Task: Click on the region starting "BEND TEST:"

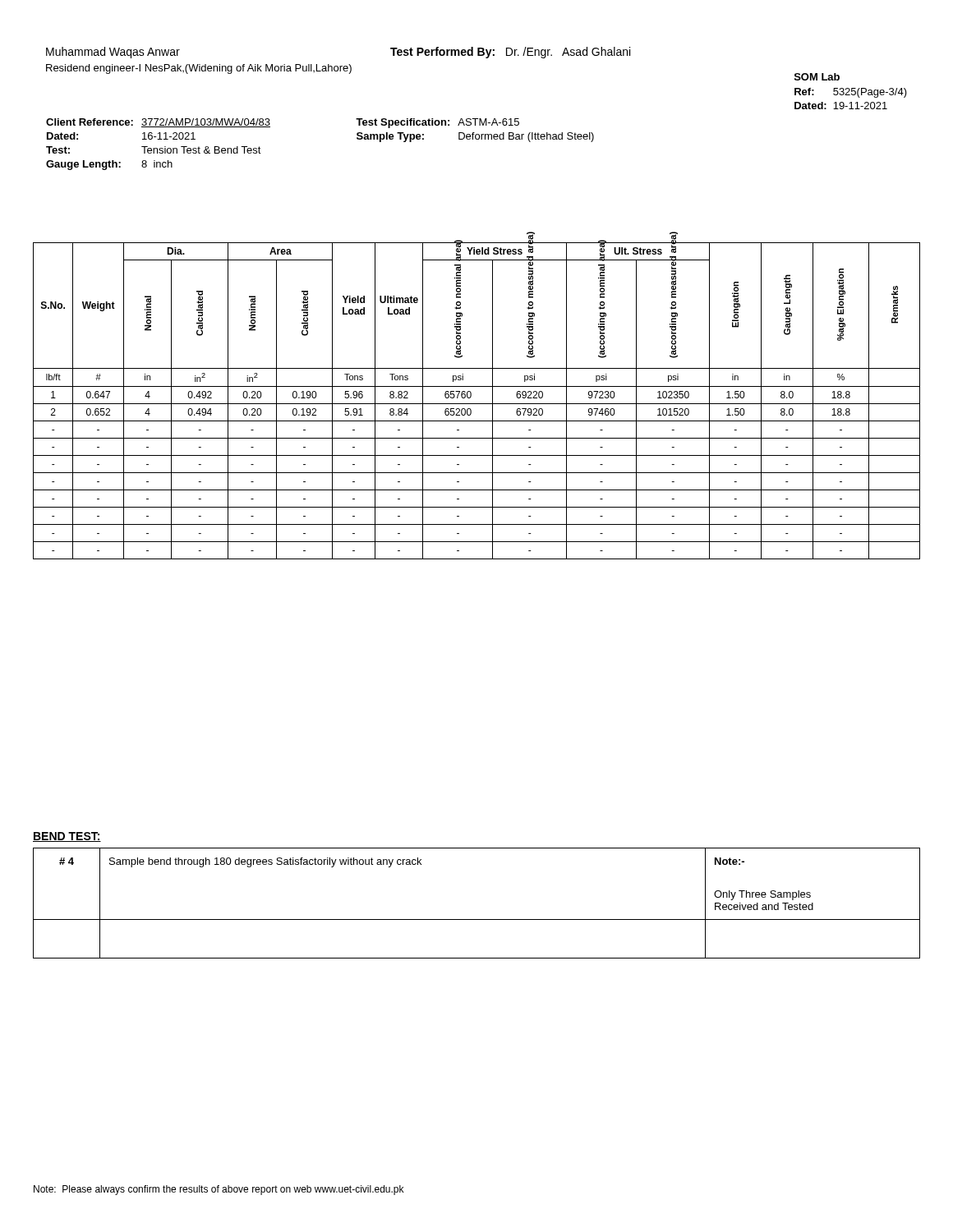Action: (67, 836)
